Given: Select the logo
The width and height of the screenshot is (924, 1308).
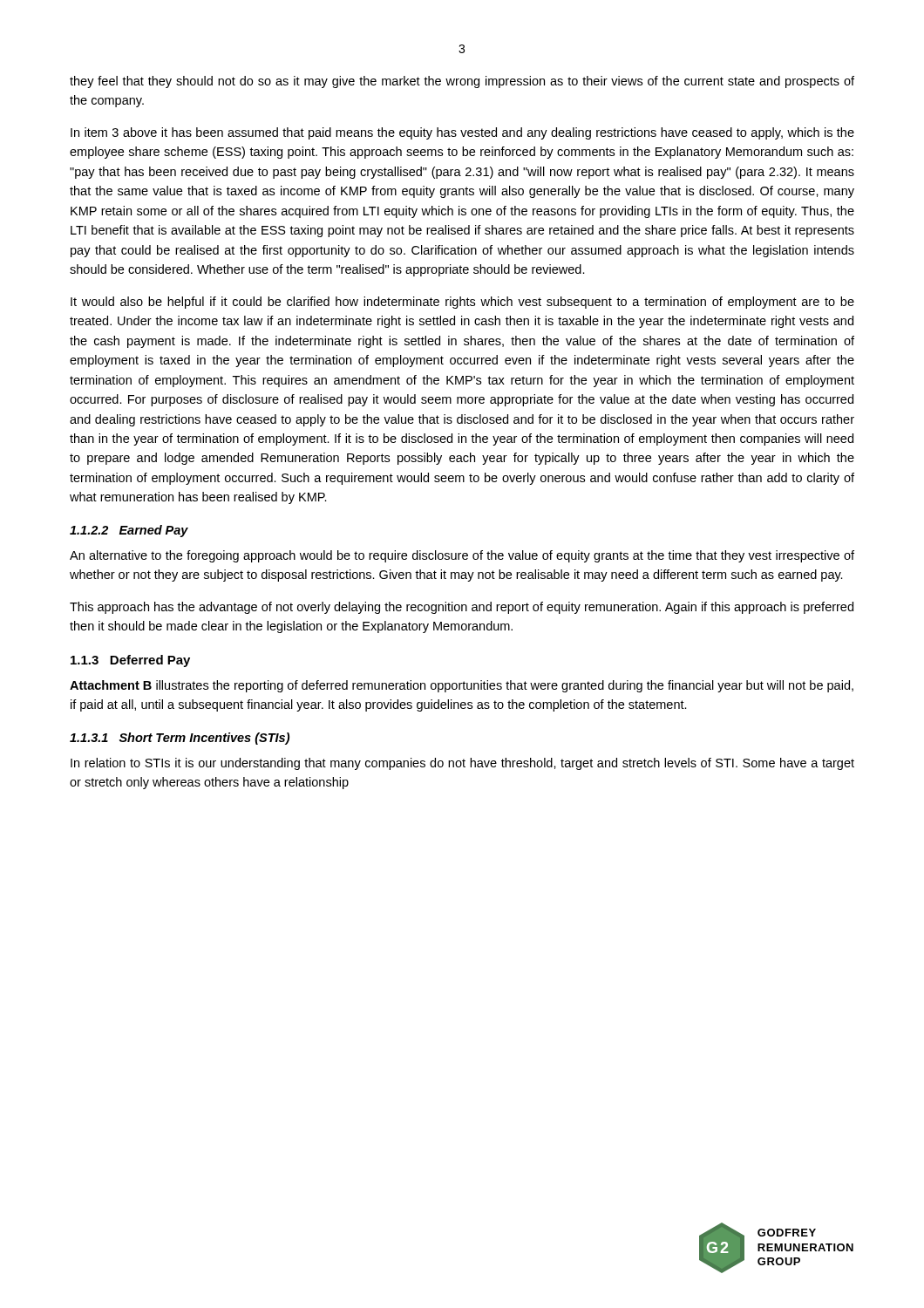Looking at the screenshot, I should pyautogui.click(x=774, y=1248).
